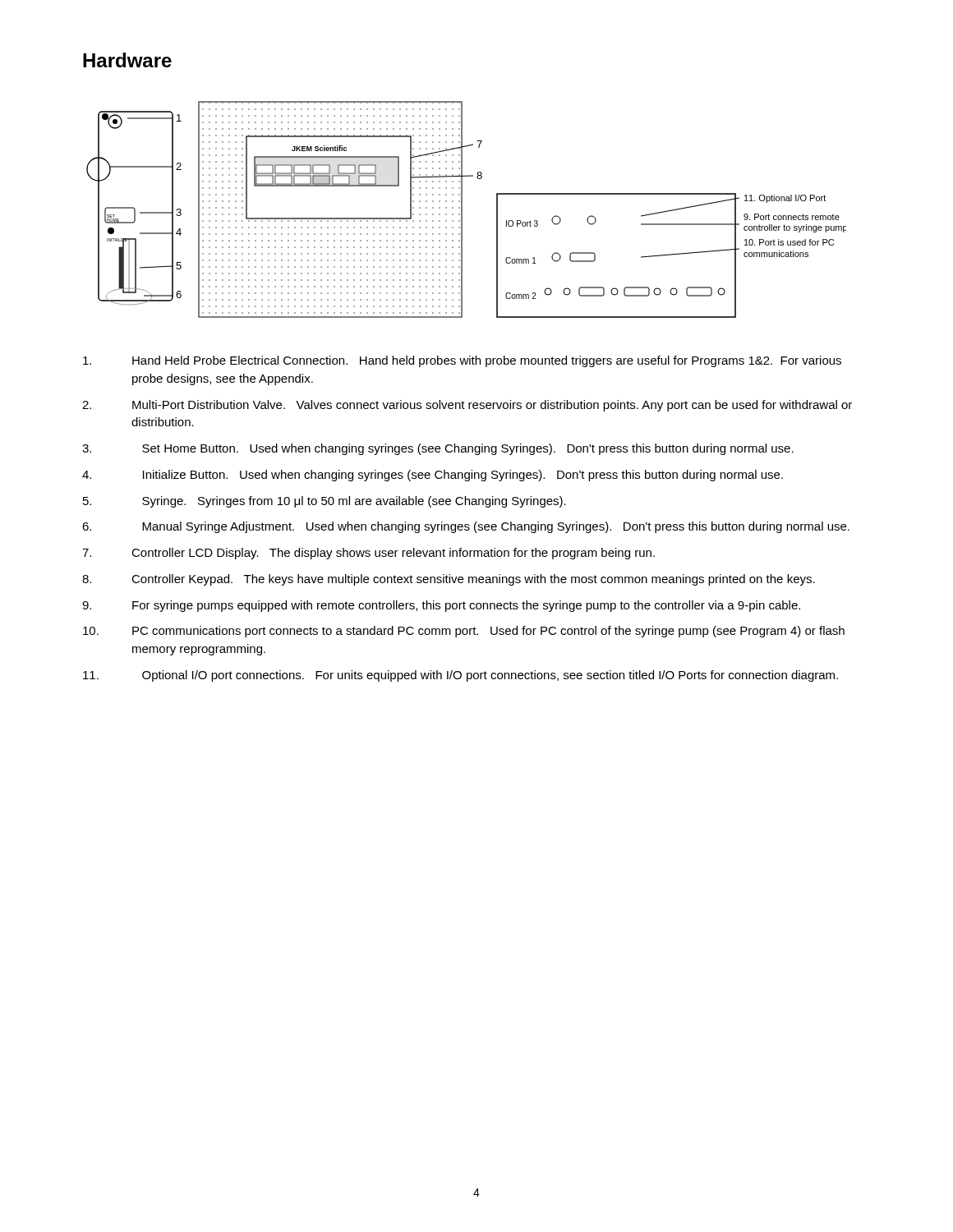
Task: Find the list item that reads "6. Manual Syringe Adjustment."
Action: (x=476, y=527)
